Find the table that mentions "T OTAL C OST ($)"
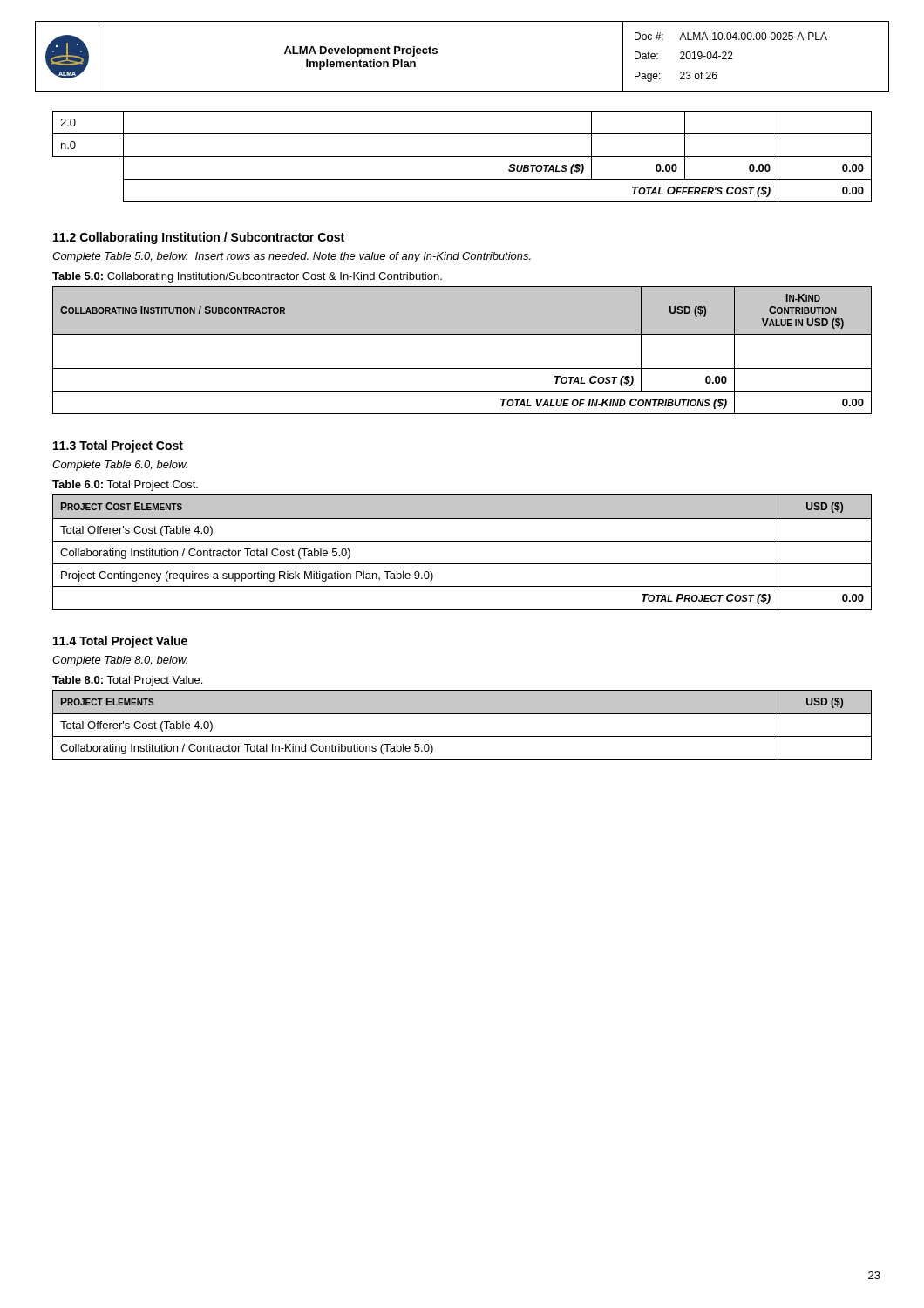The width and height of the screenshot is (924, 1308). coord(462,350)
